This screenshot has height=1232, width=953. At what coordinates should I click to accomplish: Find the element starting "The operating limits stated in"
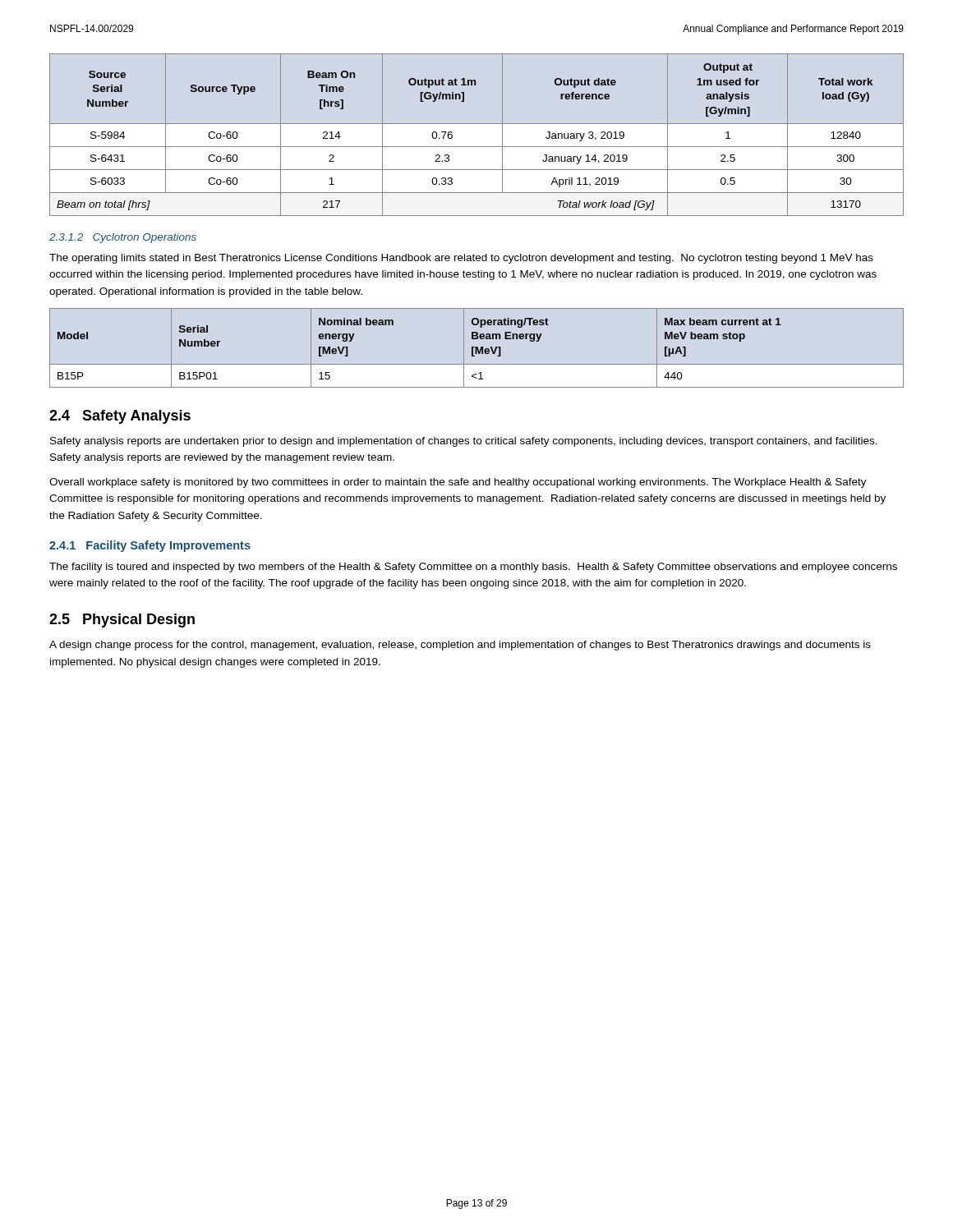(x=463, y=274)
